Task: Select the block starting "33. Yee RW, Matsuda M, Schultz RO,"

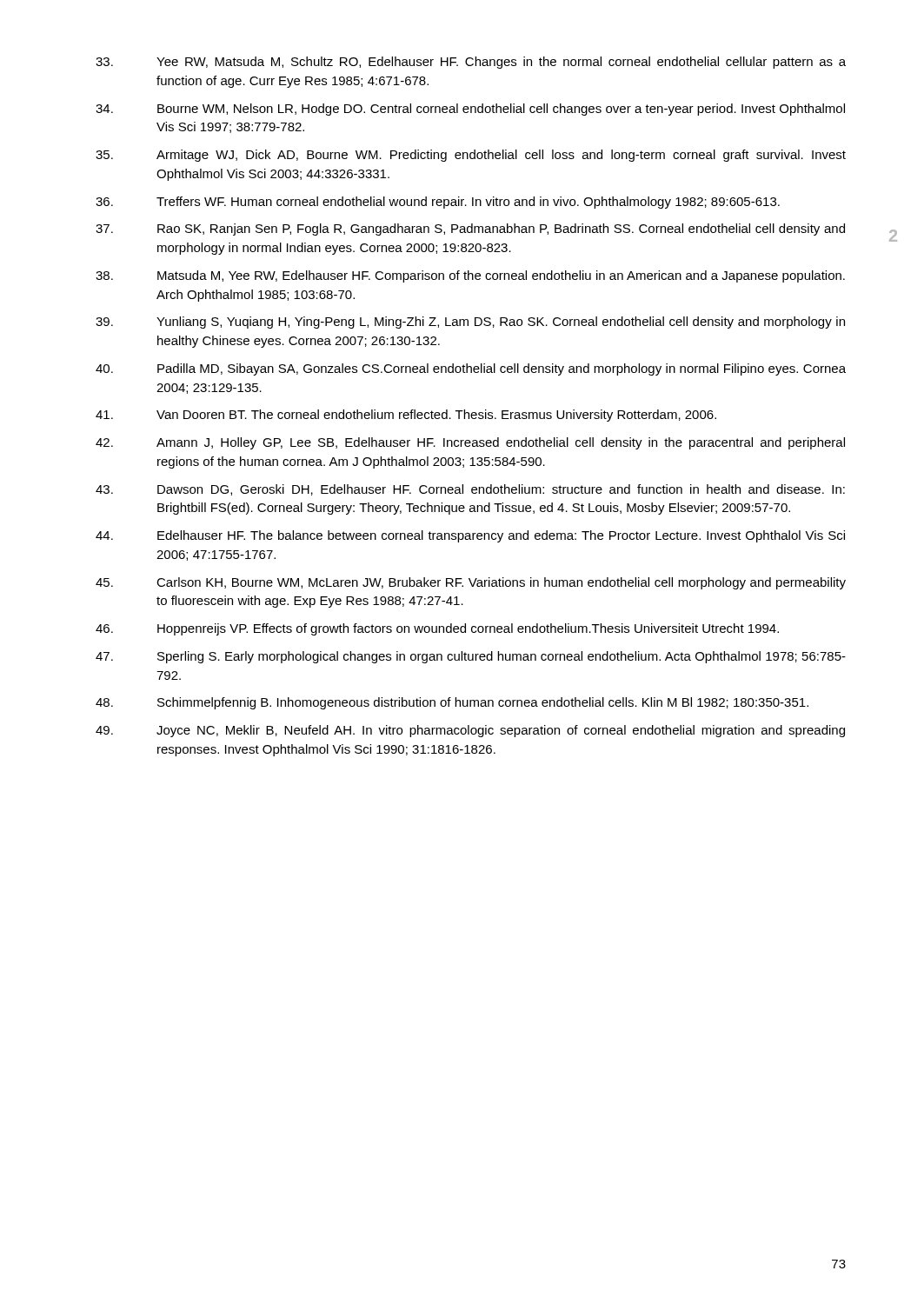Action: point(471,71)
